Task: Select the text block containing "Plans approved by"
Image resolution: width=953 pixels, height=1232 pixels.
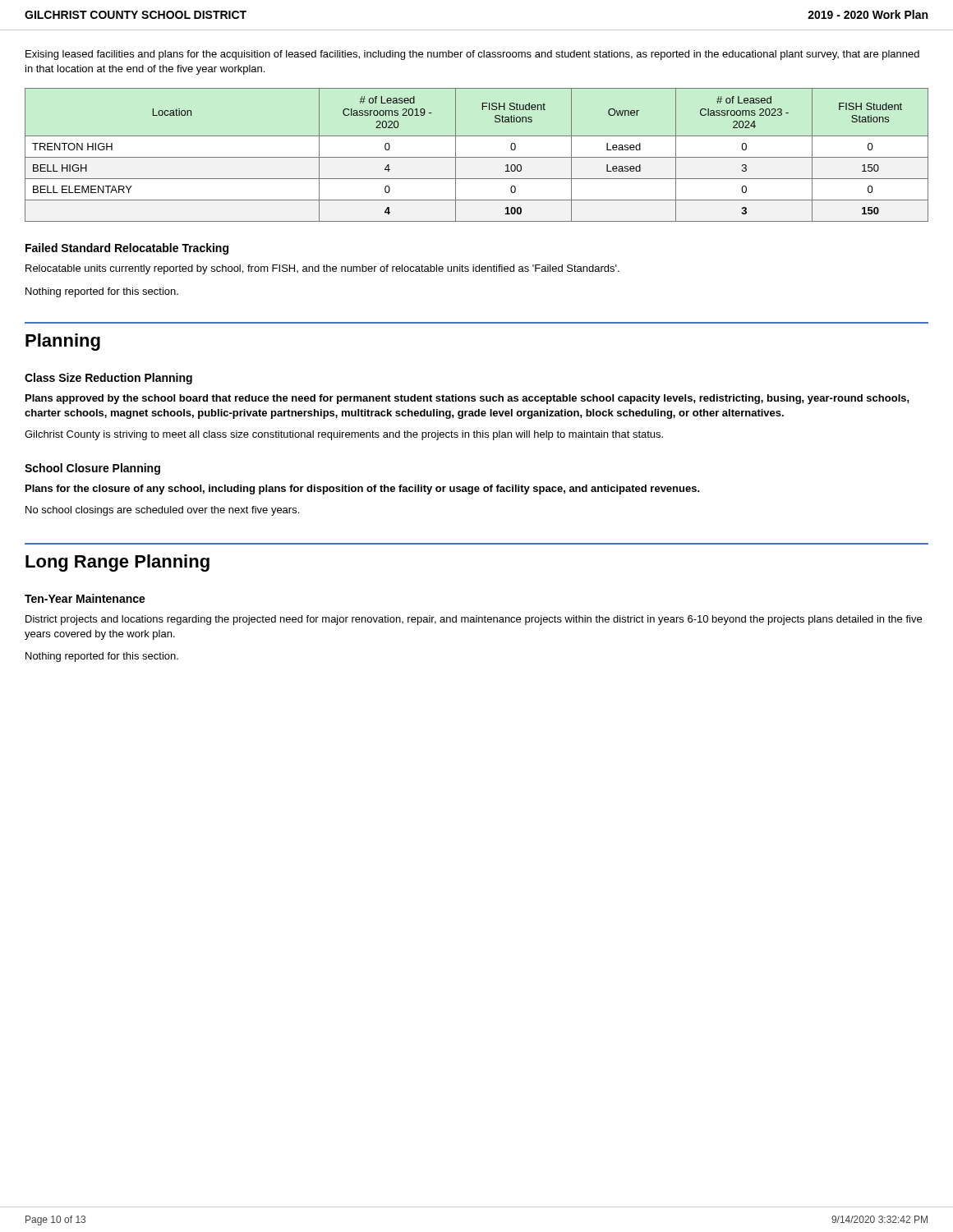Action: [467, 405]
